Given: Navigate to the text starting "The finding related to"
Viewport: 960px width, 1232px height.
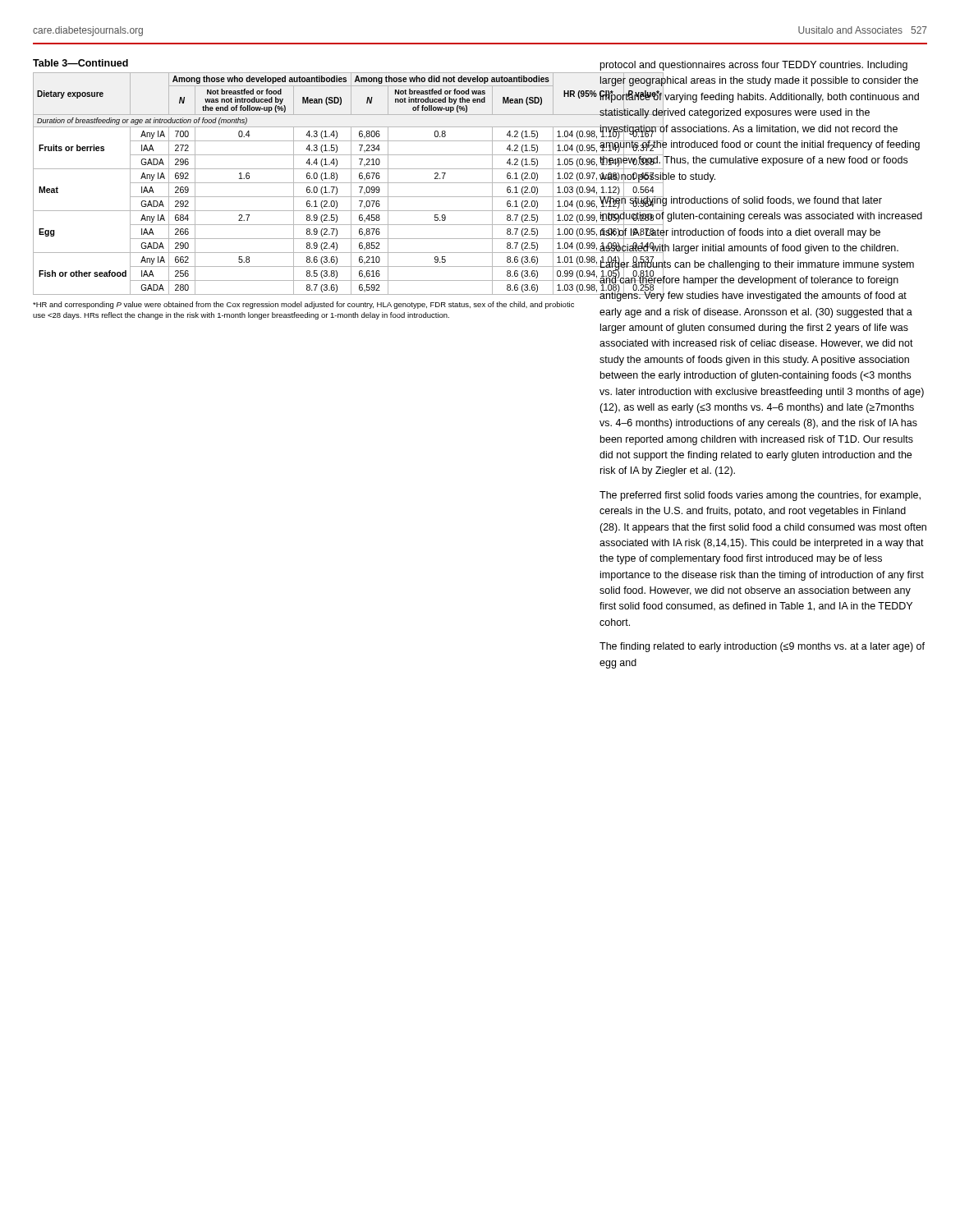Looking at the screenshot, I should 762,654.
